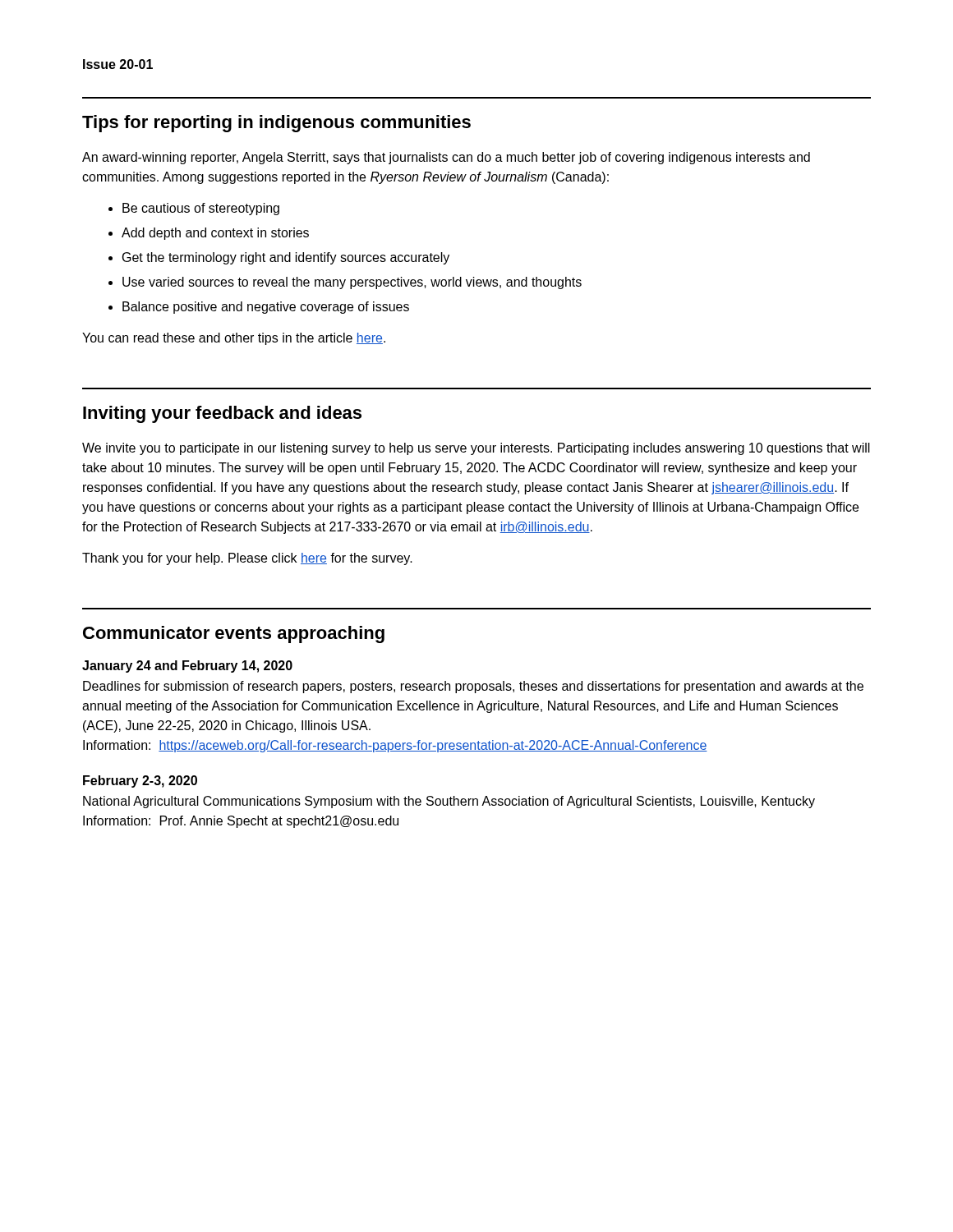This screenshot has height=1232, width=953.
Task: Find the text block that reads "National Agricultural Communications Symposium with"
Action: click(x=476, y=812)
